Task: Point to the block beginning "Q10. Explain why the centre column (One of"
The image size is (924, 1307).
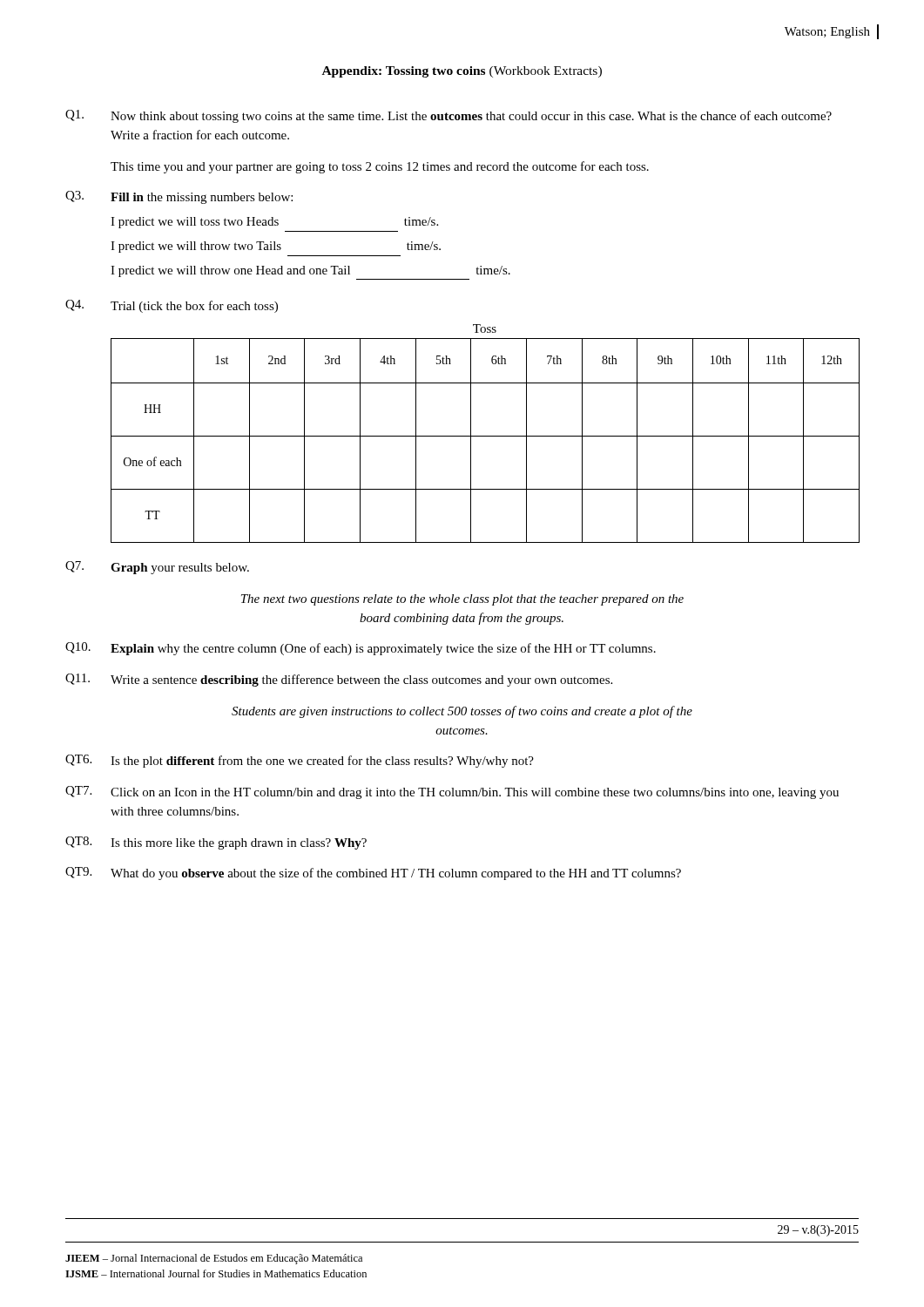Action: click(x=462, y=649)
